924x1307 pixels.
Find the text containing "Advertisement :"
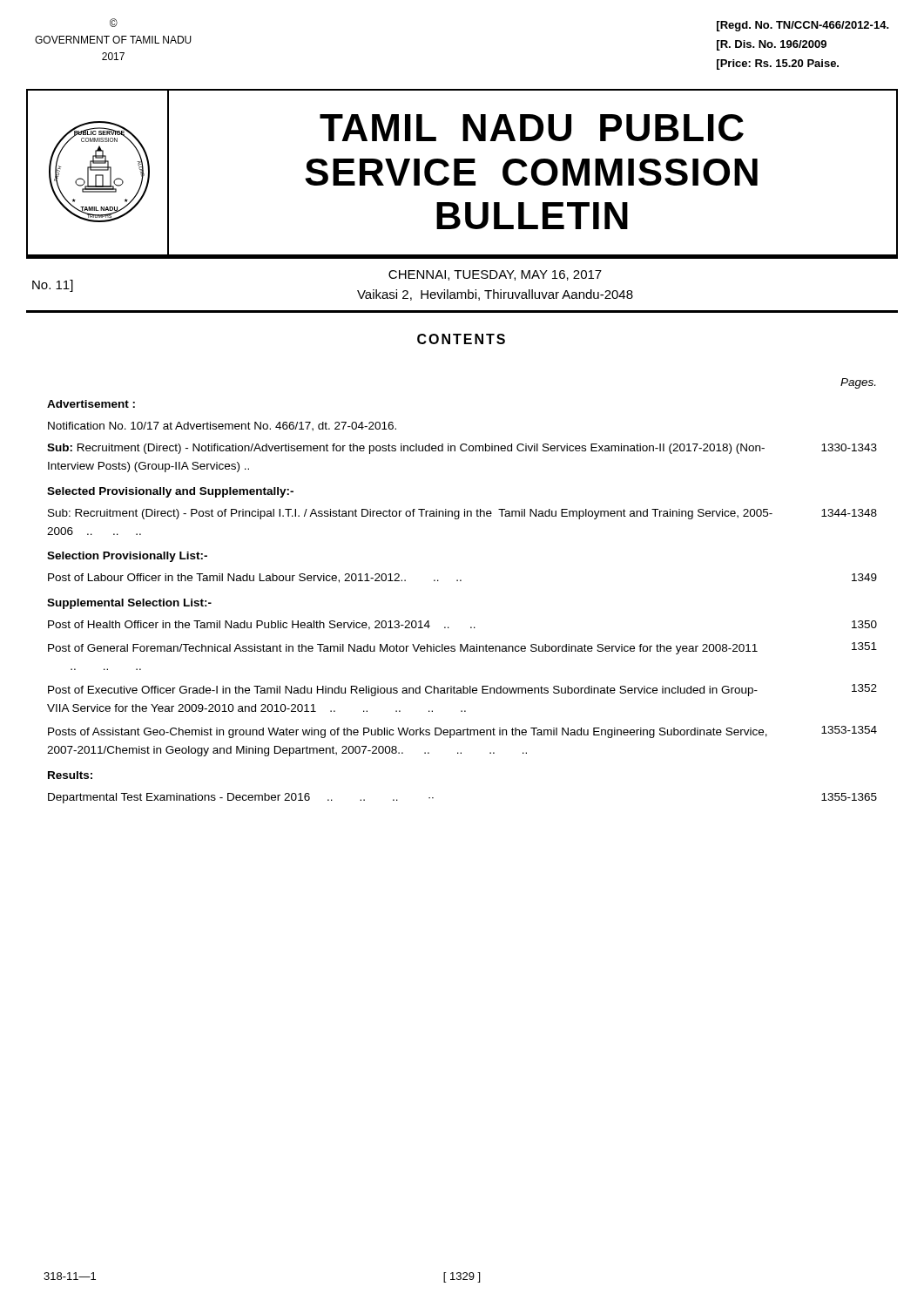(x=91, y=404)
